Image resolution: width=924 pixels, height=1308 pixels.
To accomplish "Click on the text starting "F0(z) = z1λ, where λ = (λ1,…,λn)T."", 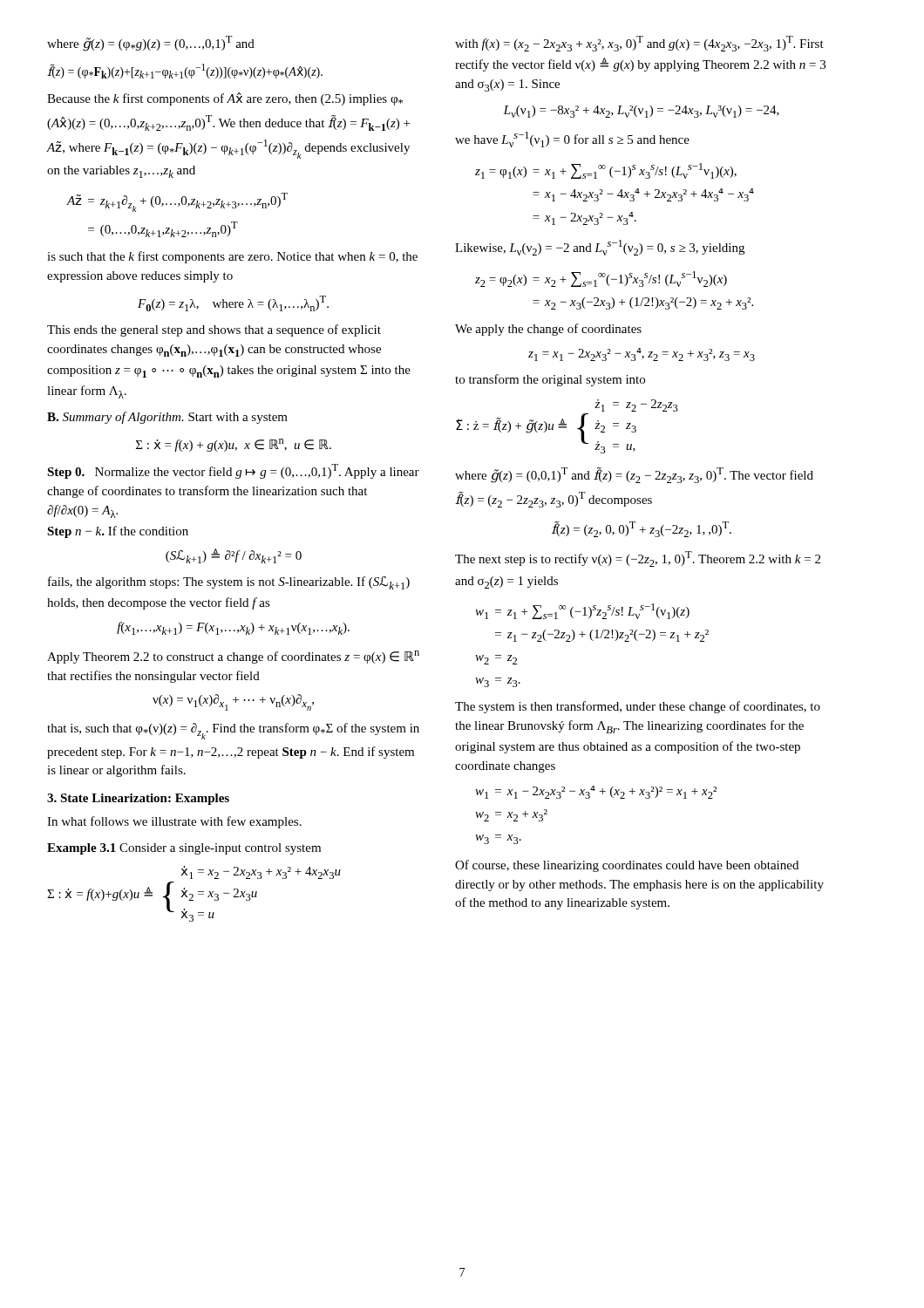I will [234, 303].
